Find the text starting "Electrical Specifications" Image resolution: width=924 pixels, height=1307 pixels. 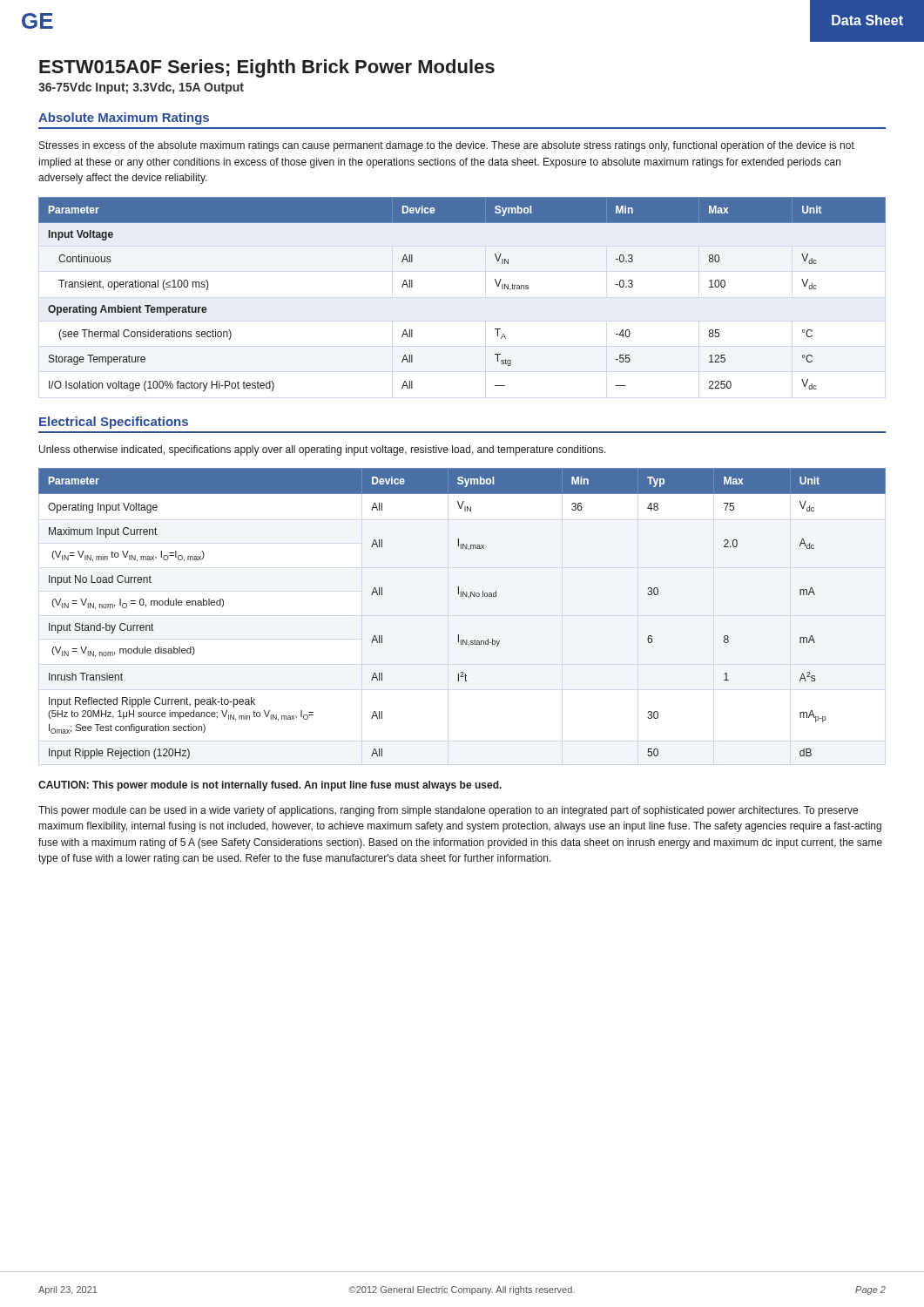click(113, 421)
